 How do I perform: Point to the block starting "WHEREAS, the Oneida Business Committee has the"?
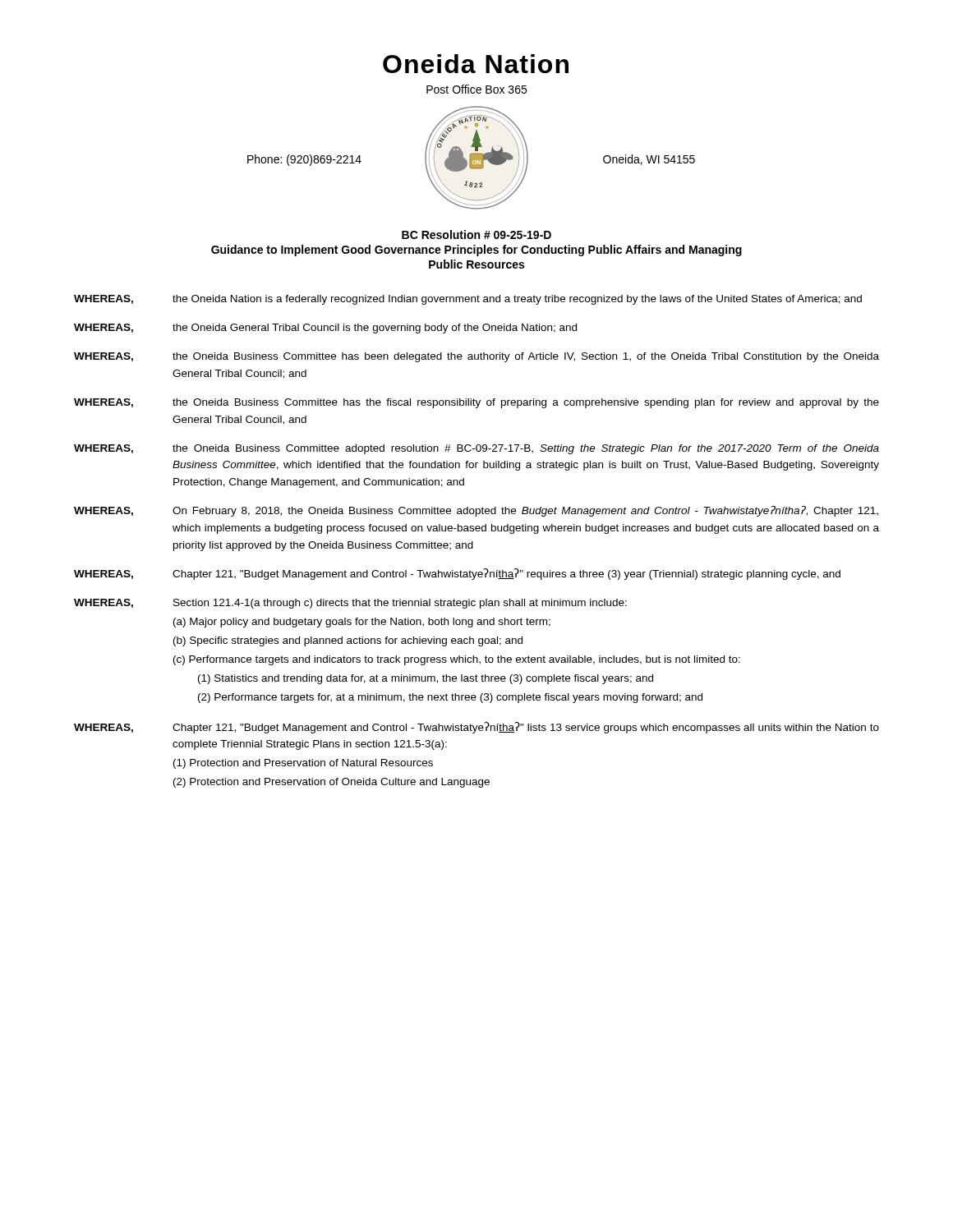tap(476, 412)
